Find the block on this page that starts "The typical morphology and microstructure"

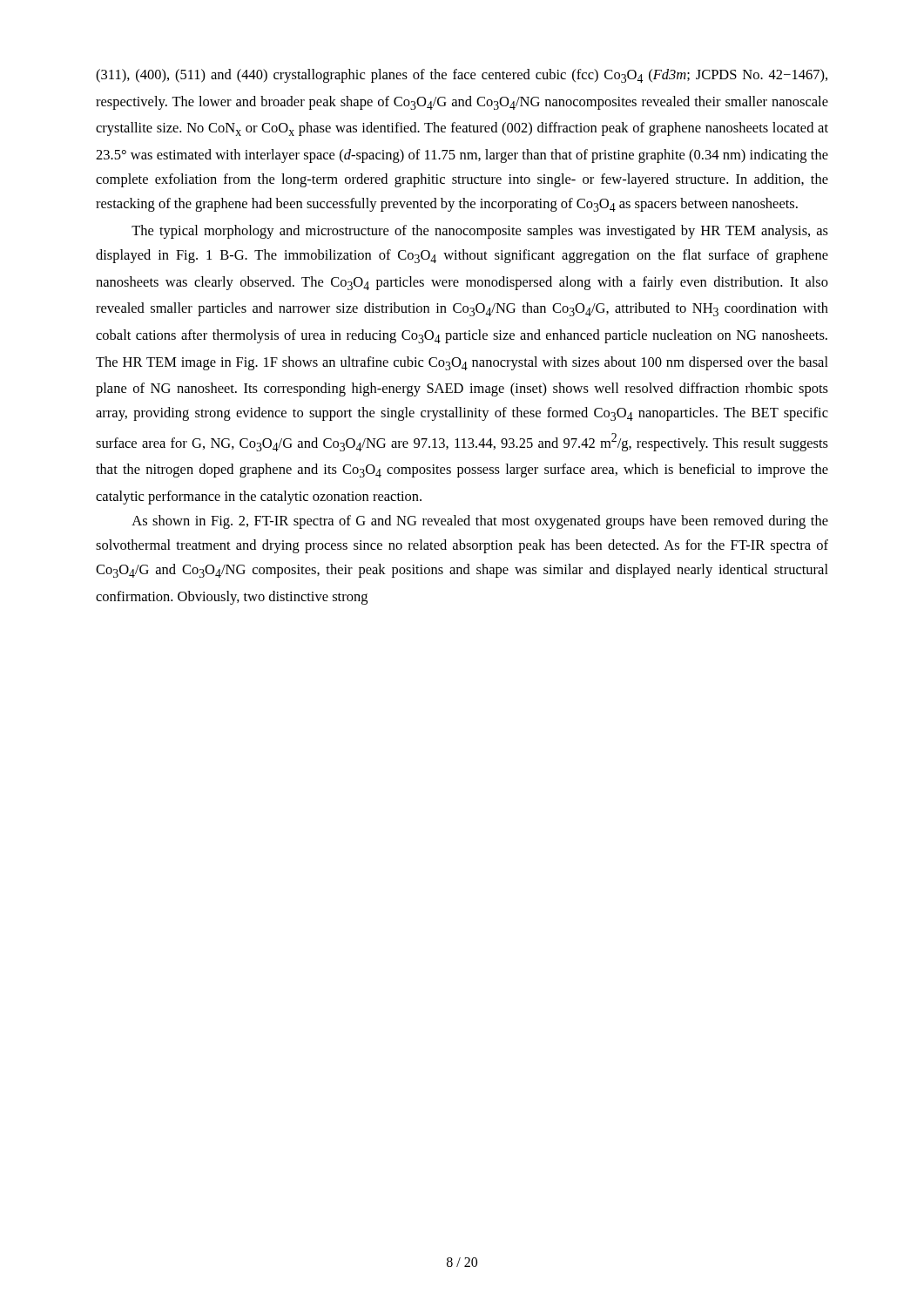pyautogui.click(x=462, y=364)
